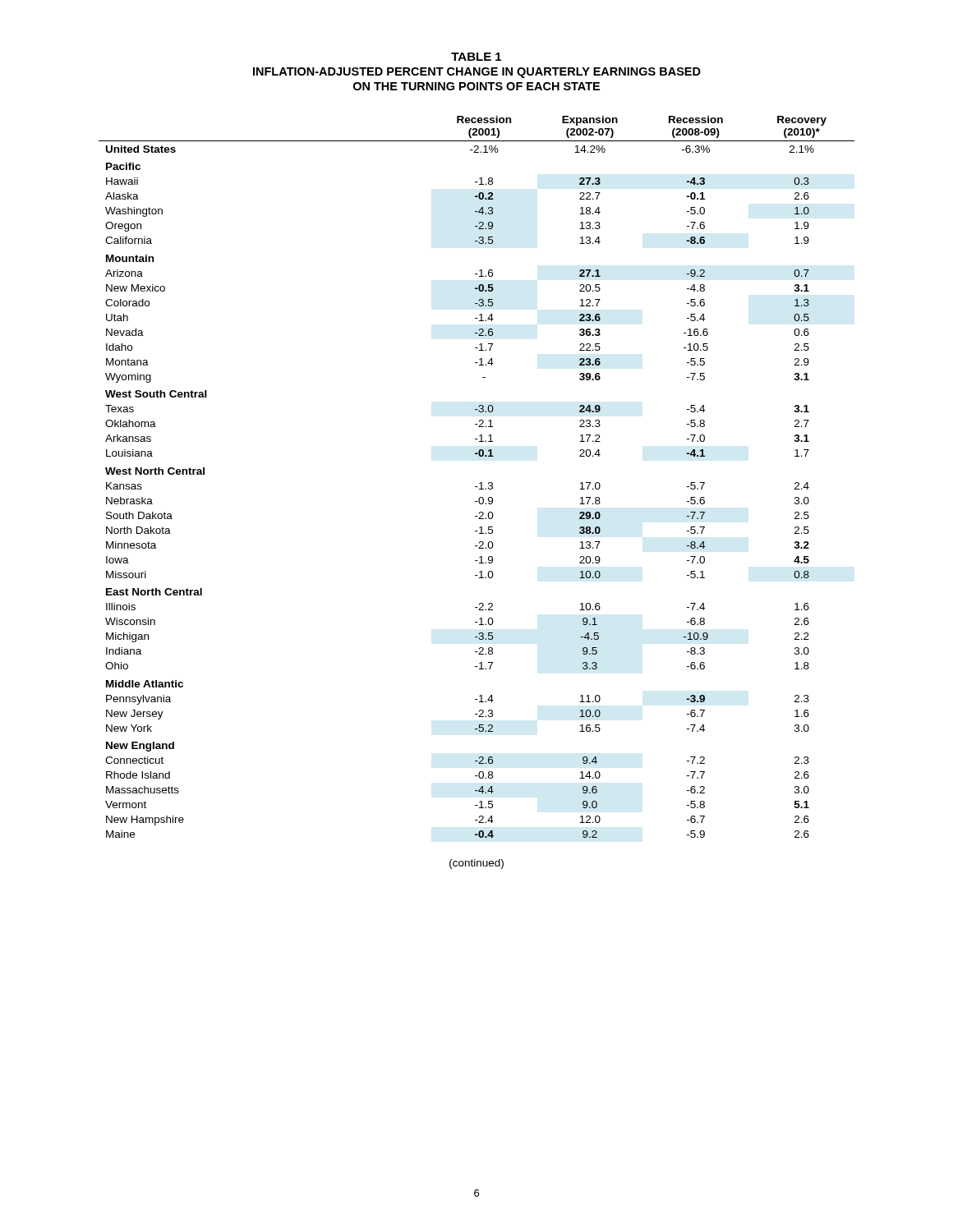Screen dimensions: 1232x953
Task: Select the element starting "TABLE 1 INFLATION-ADJUSTED PERCENT CHANGE IN QUARTERLY EARNINGS"
Action: [x=476, y=71]
